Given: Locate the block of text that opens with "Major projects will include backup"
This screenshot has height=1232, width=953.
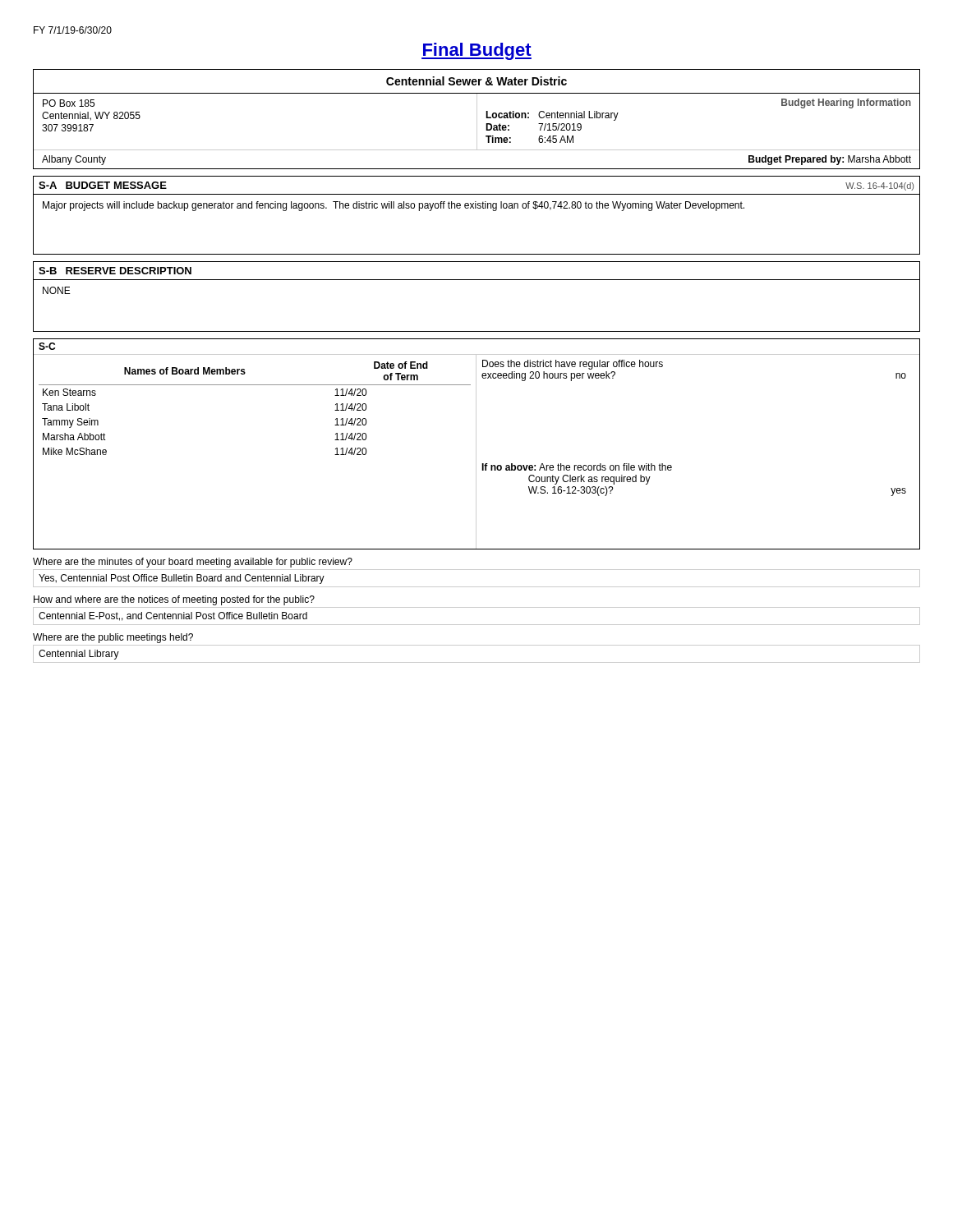Looking at the screenshot, I should 394,205.
